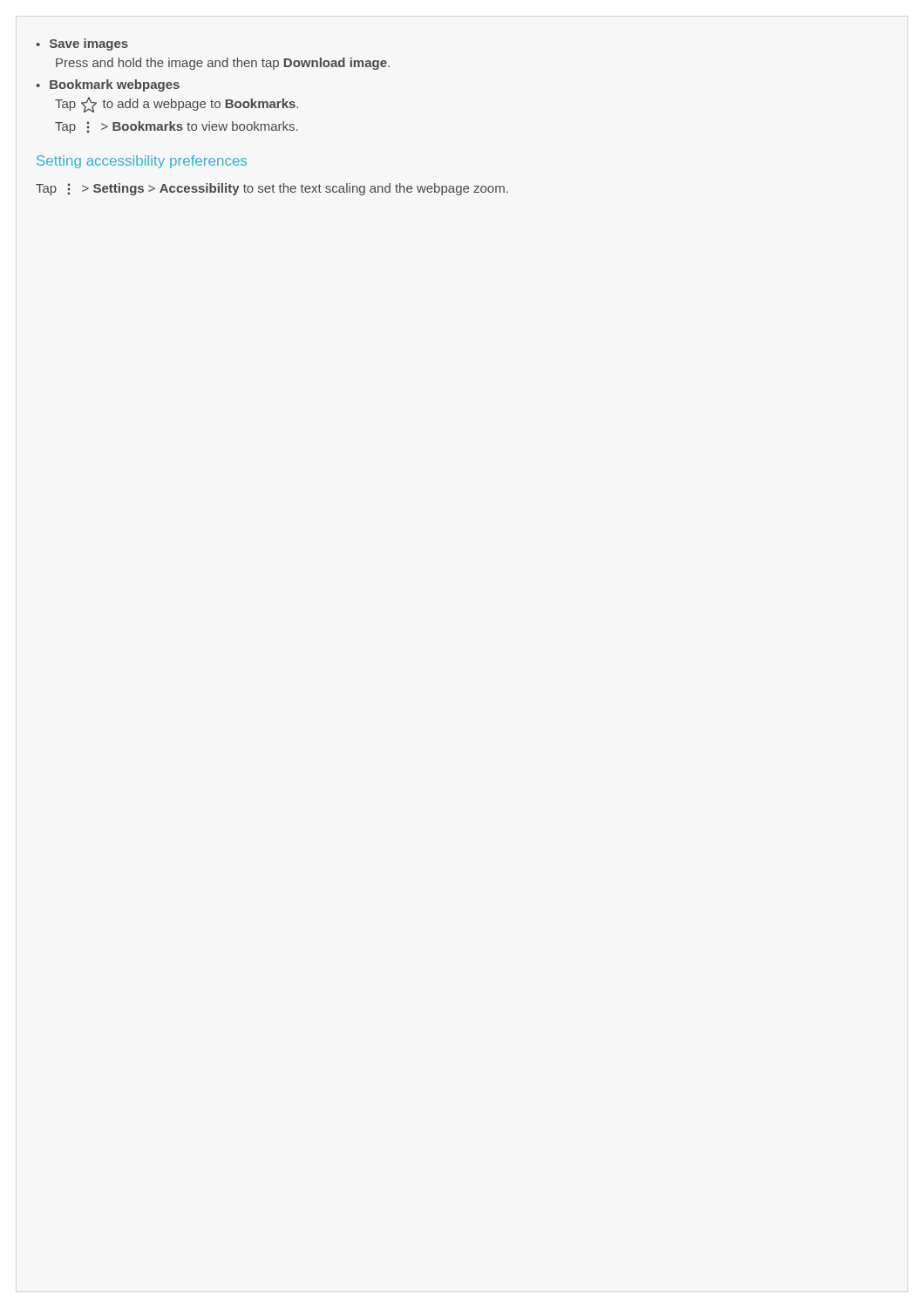Screen dimensions: 1308x924
Task: Navigate to the passage starting "Setting accessibility preferences"
Action: (142, 160)
